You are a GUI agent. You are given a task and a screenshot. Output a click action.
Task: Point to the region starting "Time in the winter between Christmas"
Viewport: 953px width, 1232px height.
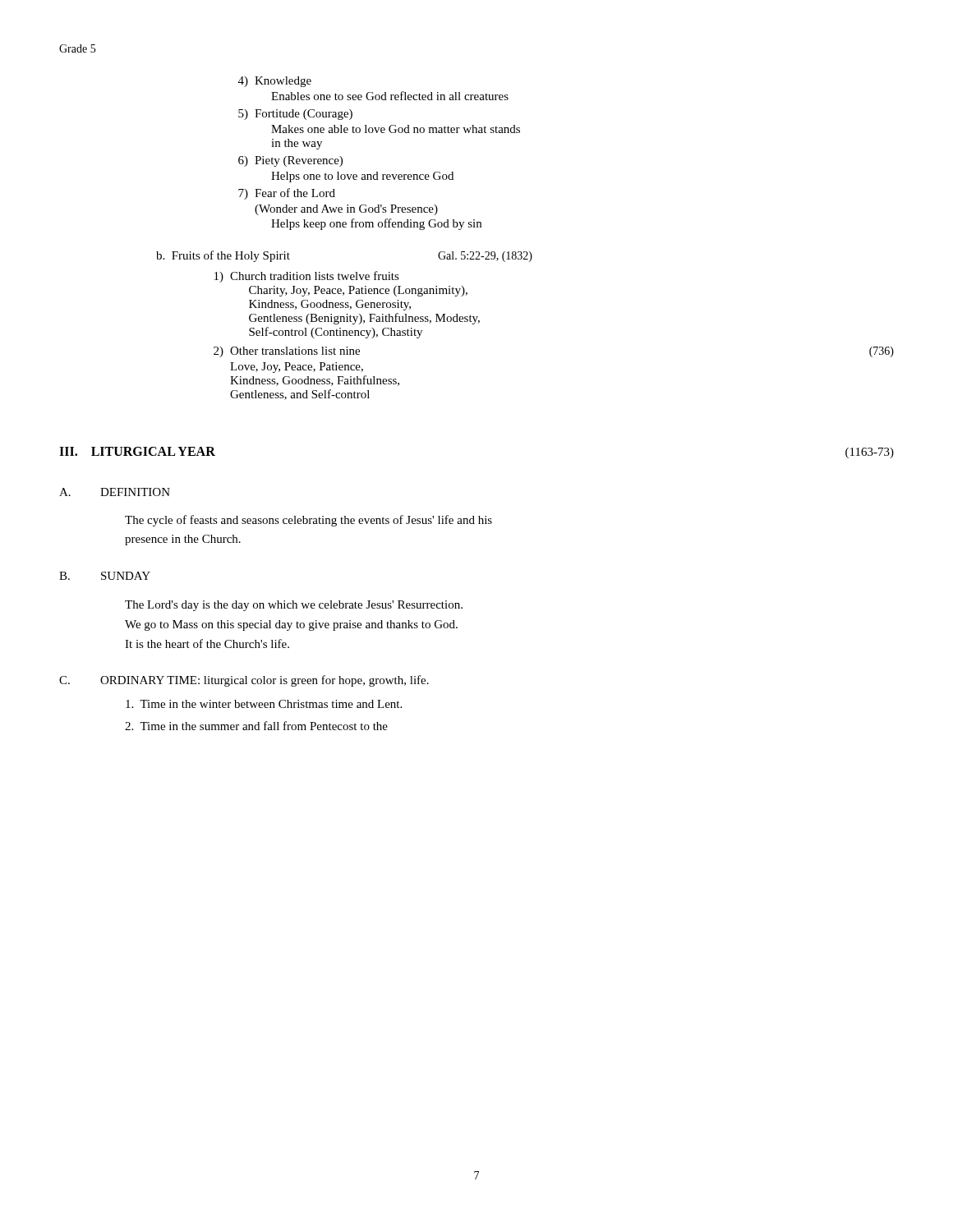264,704
